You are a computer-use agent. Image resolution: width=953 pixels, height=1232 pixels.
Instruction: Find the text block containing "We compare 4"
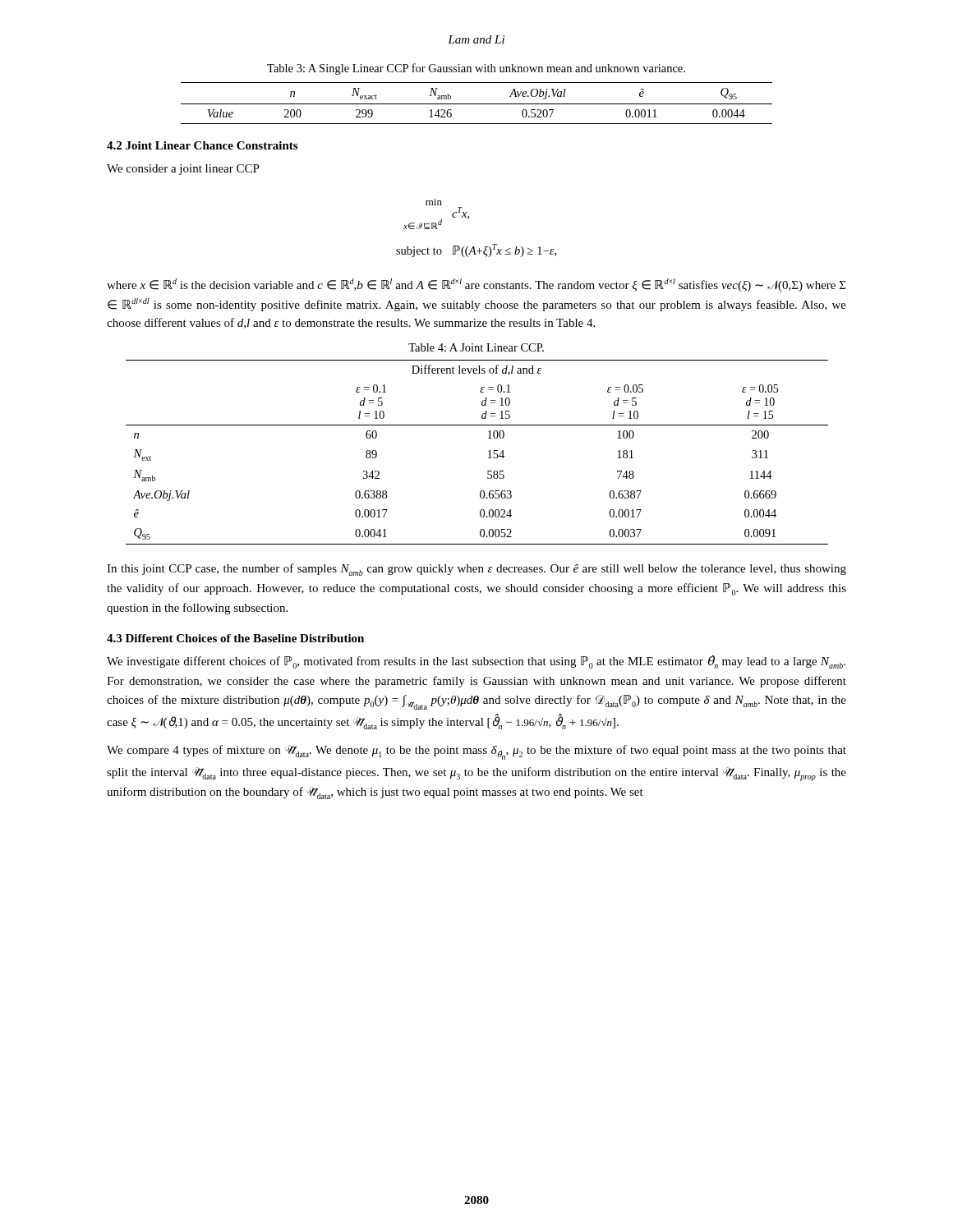pos(476,772)
